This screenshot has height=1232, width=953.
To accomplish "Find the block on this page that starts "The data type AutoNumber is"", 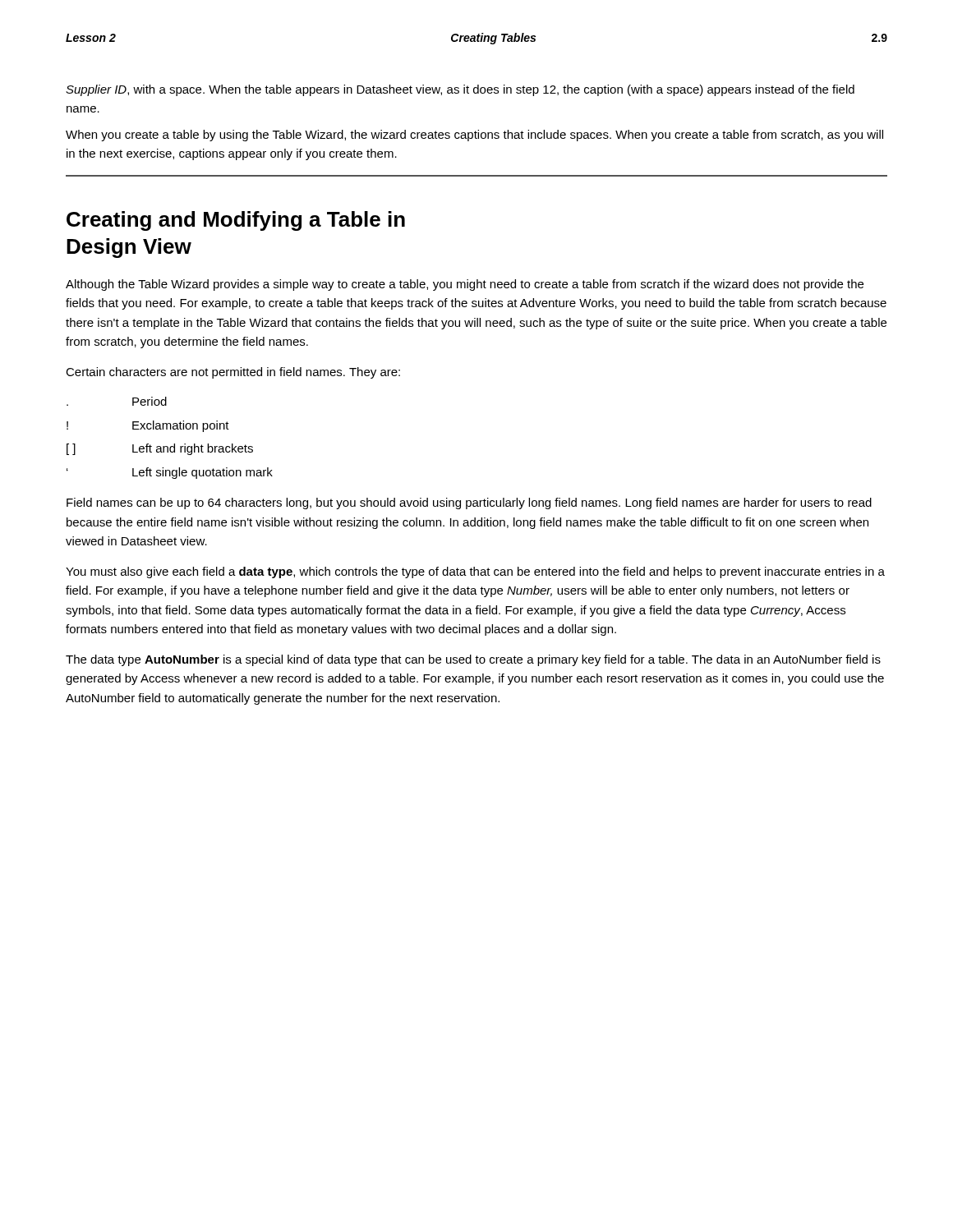I will 475,678.
